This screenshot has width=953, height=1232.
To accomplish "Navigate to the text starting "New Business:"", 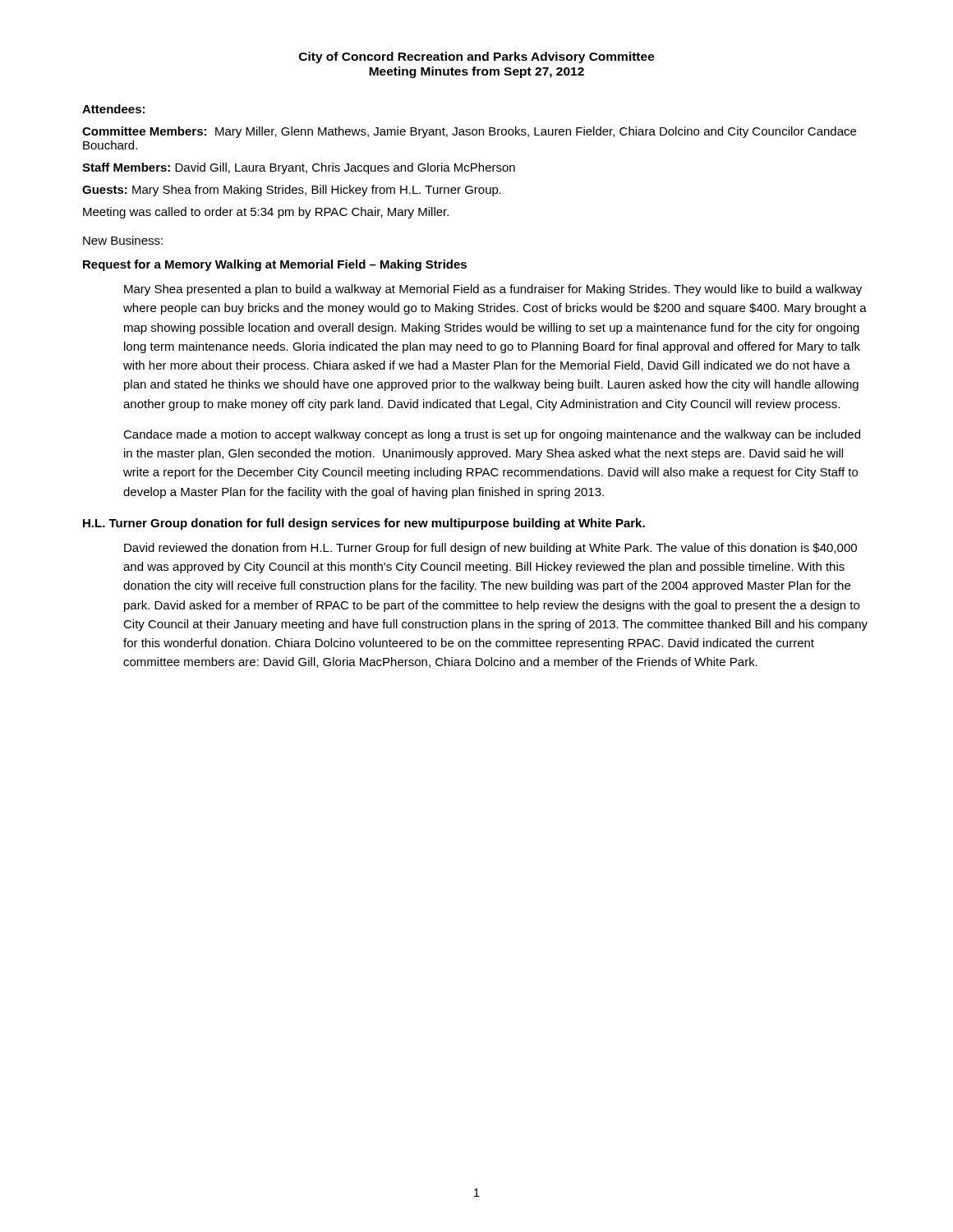I will coord(123,240).
